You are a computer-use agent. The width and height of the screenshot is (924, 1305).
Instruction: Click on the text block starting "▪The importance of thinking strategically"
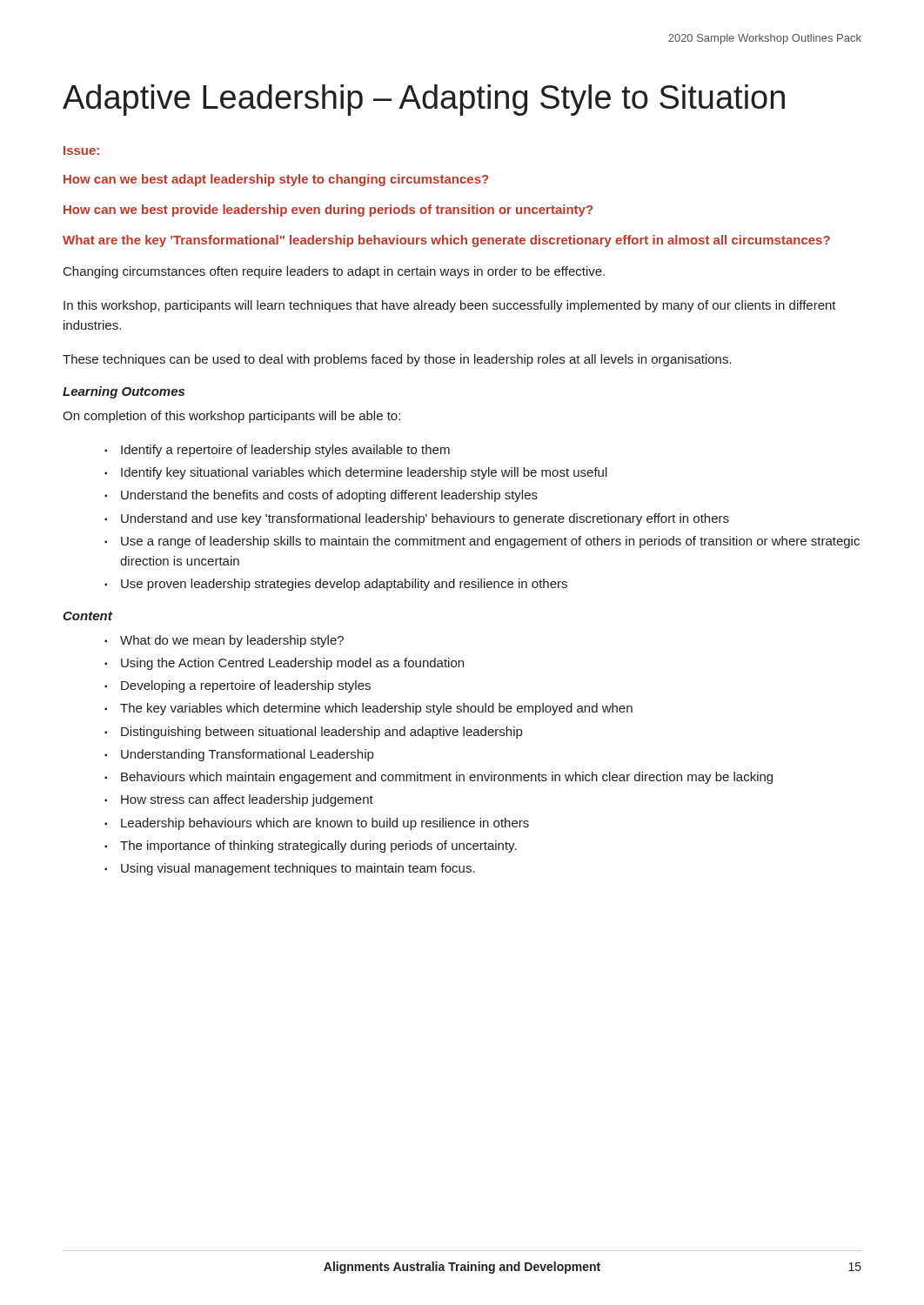[311, 845]
